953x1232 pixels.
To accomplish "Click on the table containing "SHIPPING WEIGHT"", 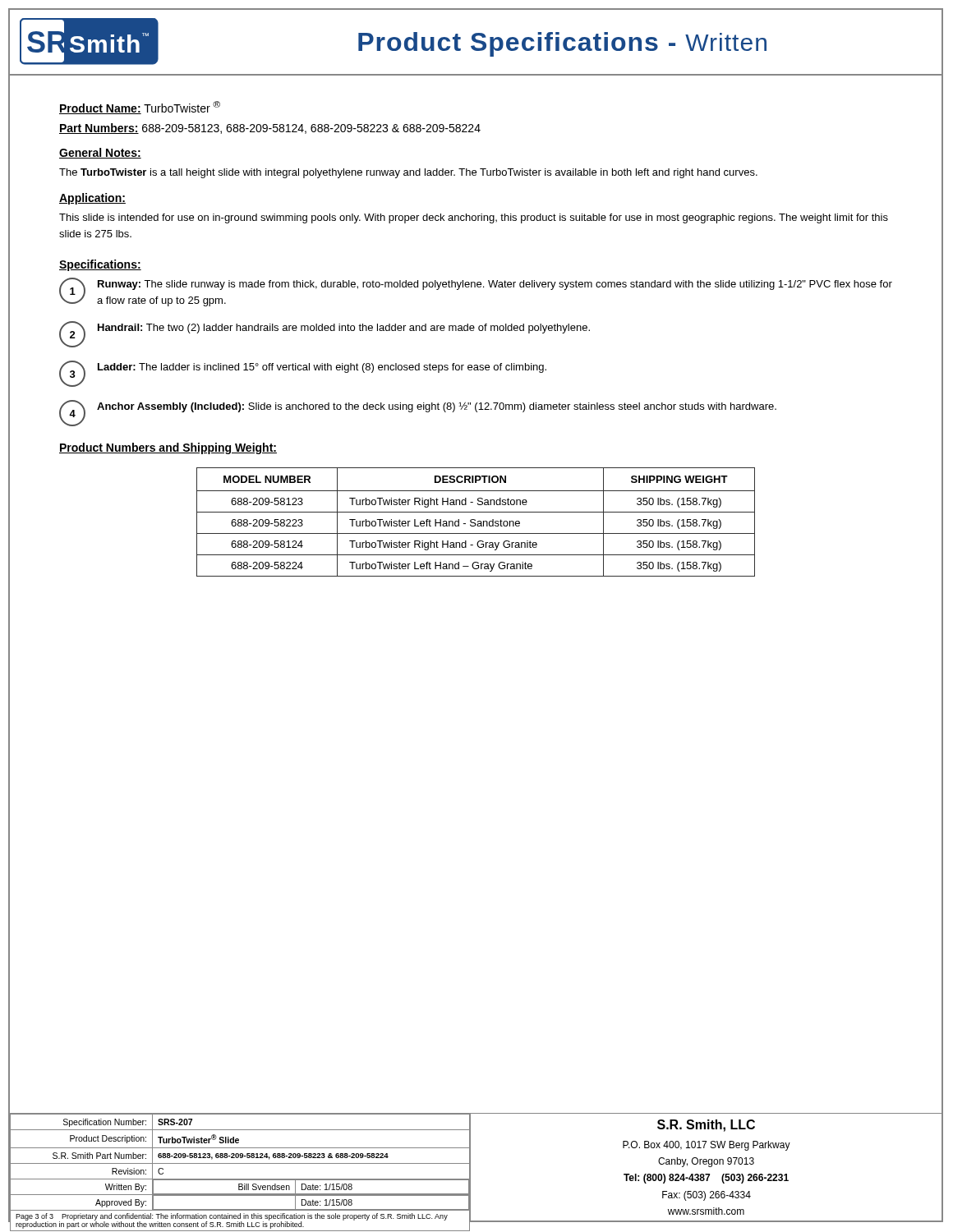I will (476, 522).
